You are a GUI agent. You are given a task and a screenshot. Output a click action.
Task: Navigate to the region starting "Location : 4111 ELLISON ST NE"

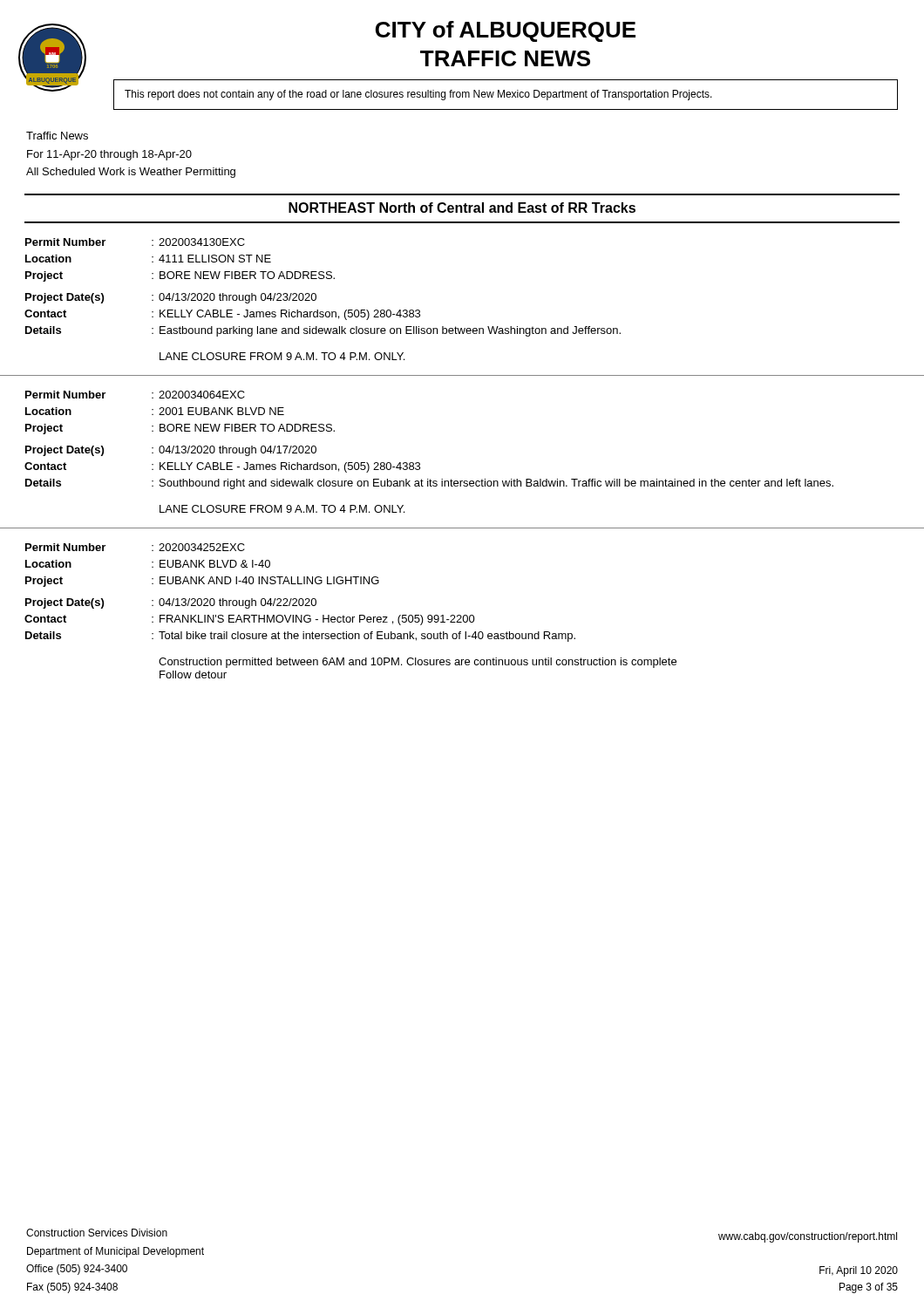46,259
